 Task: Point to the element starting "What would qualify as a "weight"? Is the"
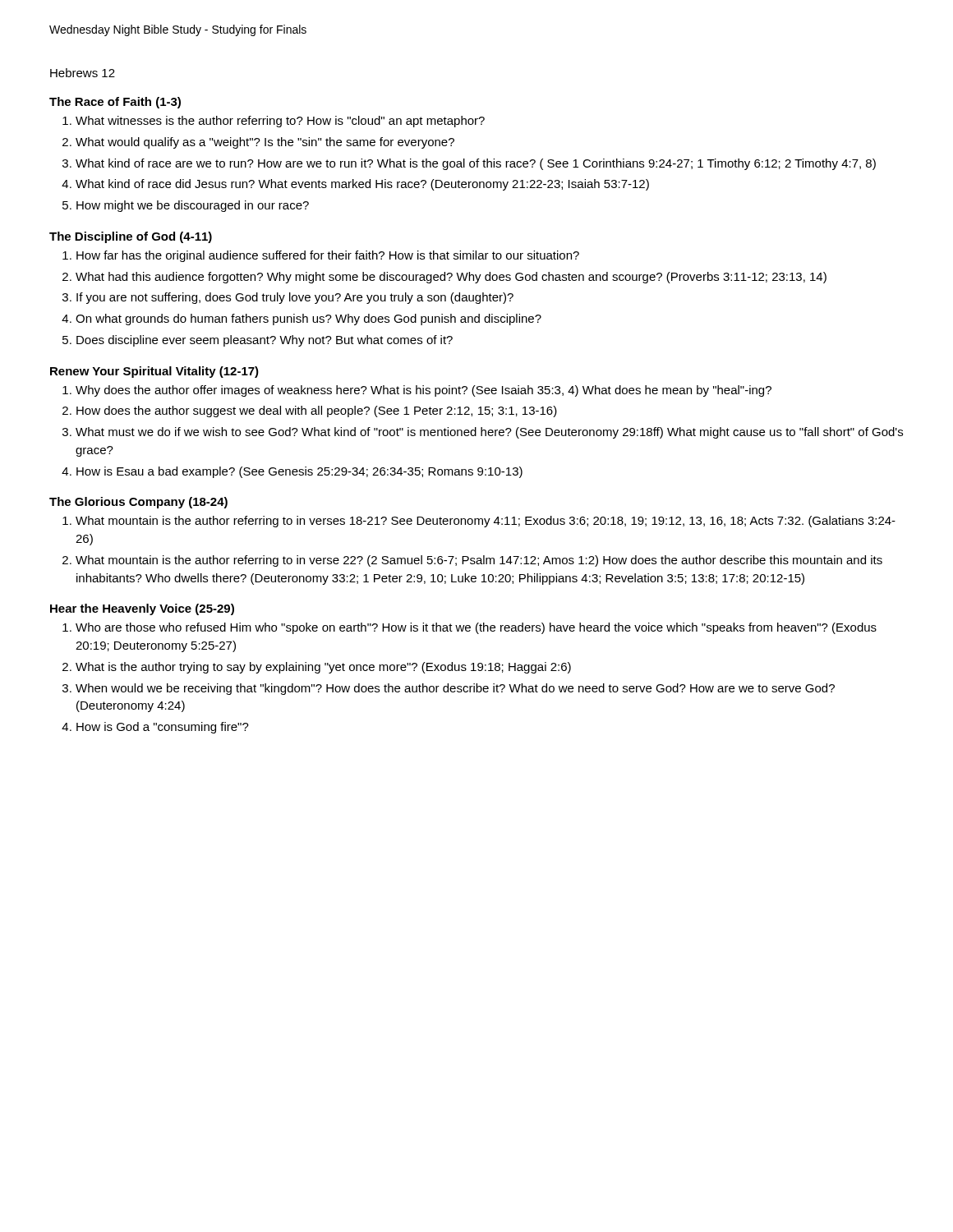265,141
